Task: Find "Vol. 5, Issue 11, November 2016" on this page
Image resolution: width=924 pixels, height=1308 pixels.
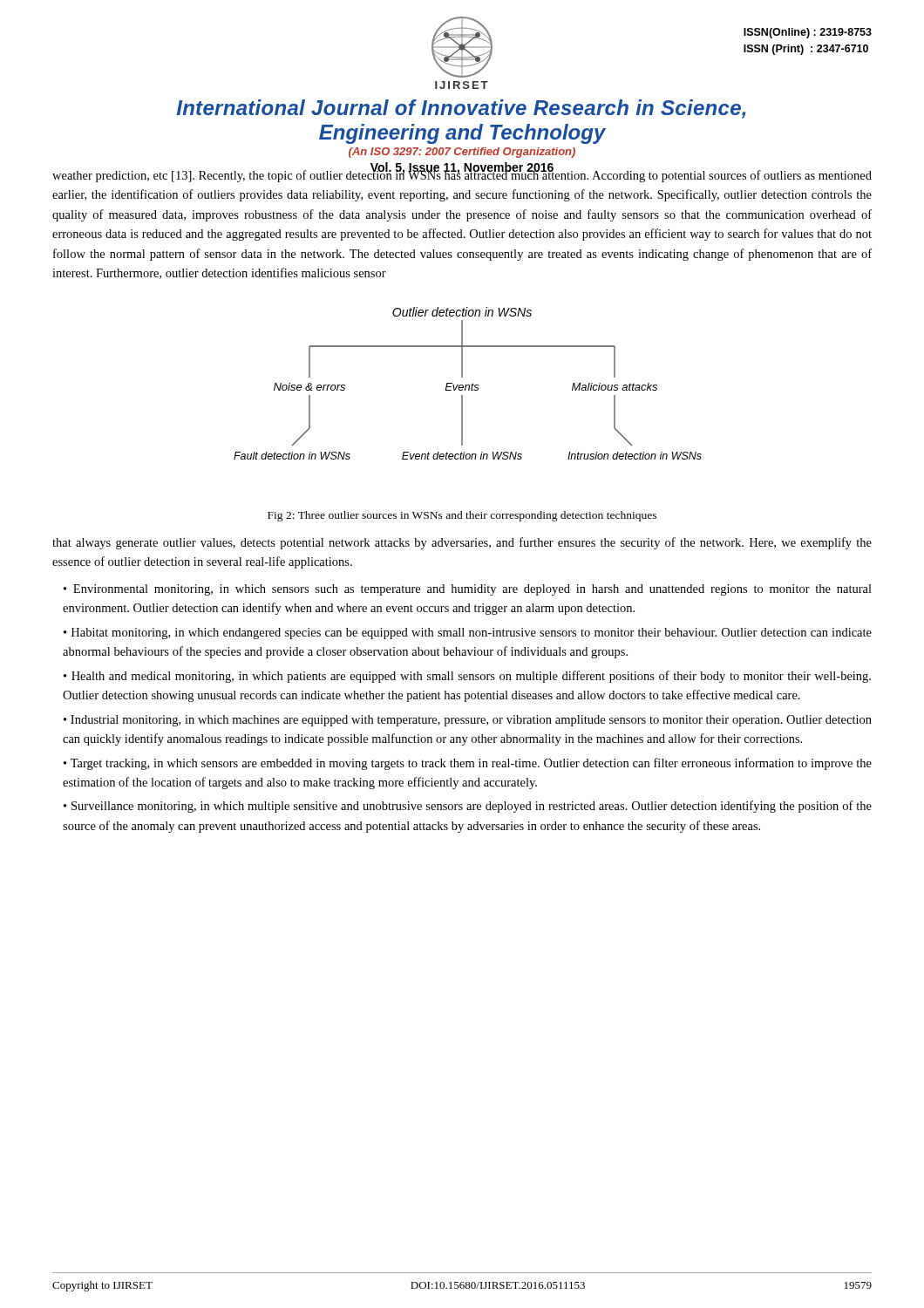Action: pyautogui.click(x=462, y=167)
